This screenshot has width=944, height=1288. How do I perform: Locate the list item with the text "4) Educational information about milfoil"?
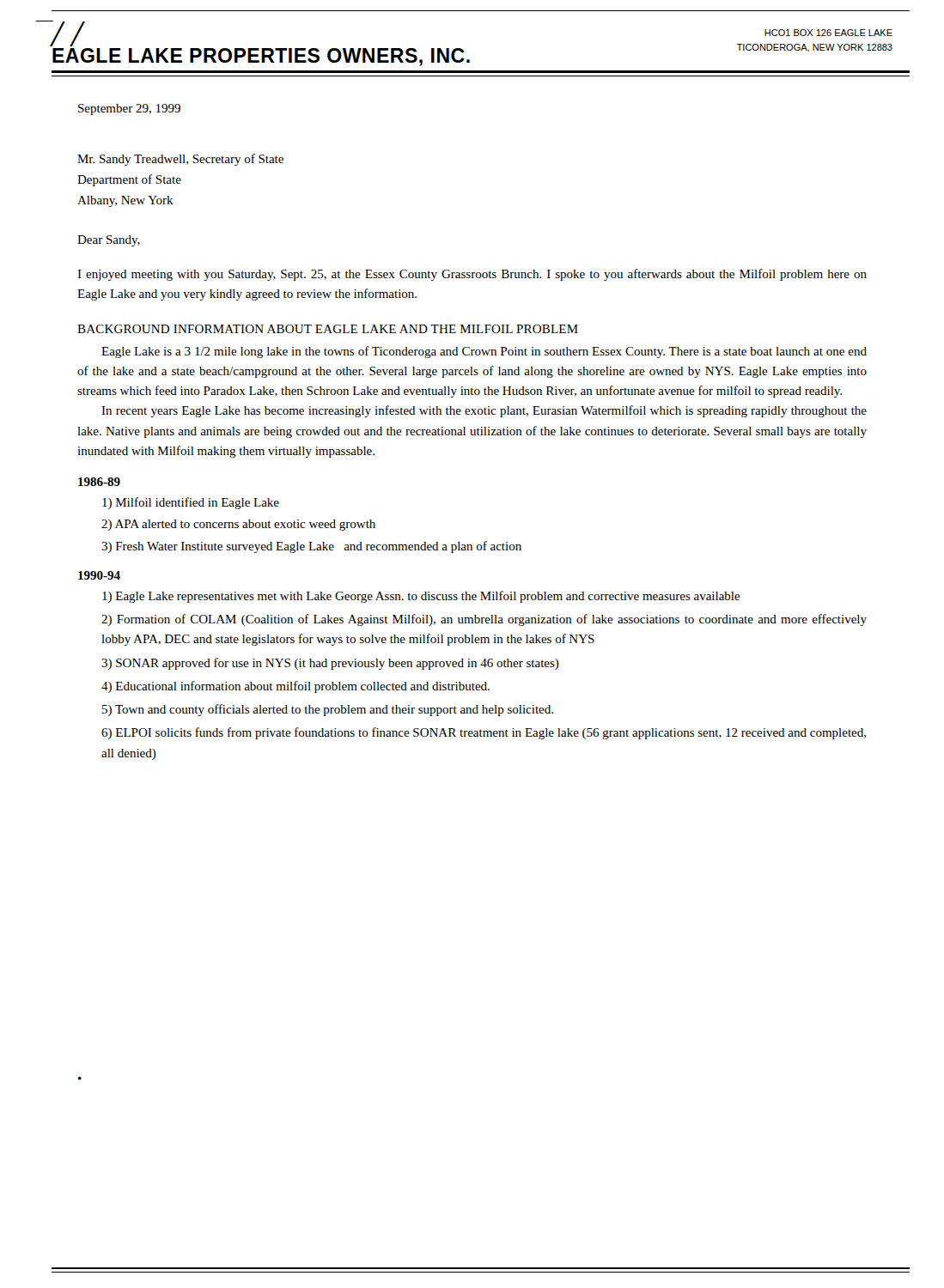coord(296,686)
